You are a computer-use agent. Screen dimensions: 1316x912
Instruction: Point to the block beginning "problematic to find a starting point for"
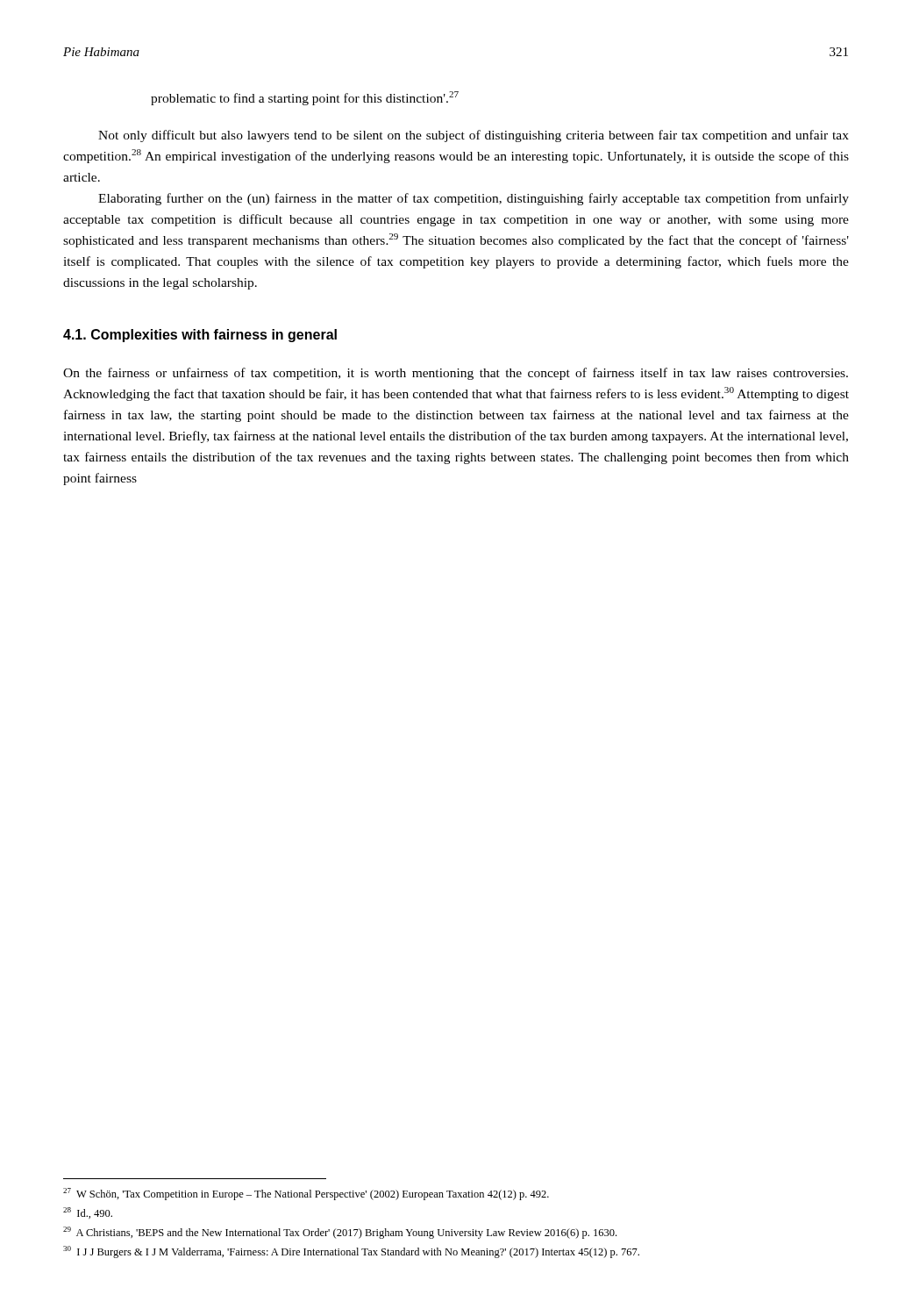pyautogui.click(x=305, y=98)
